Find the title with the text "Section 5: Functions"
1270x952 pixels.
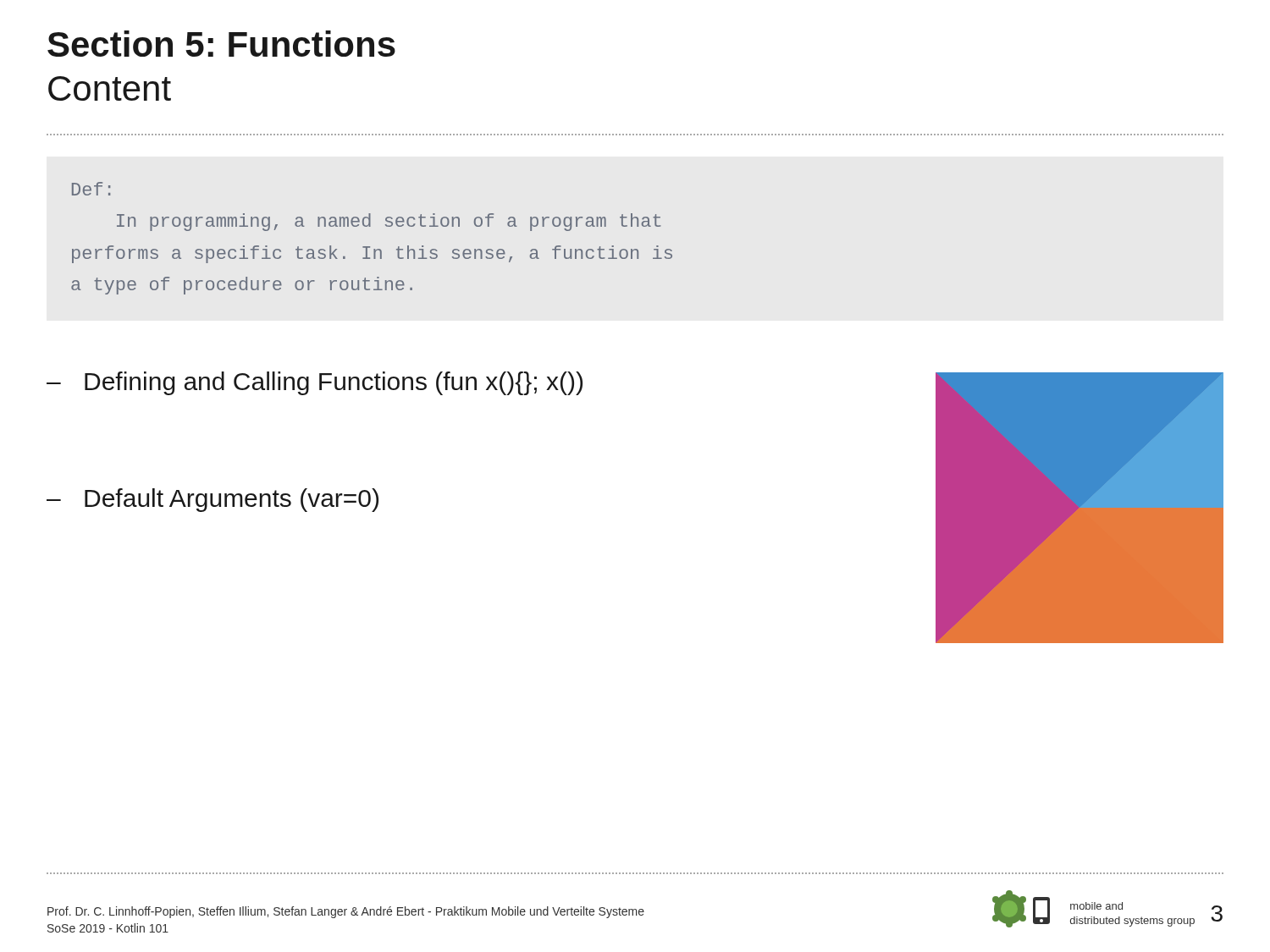(x=221, y=45)
